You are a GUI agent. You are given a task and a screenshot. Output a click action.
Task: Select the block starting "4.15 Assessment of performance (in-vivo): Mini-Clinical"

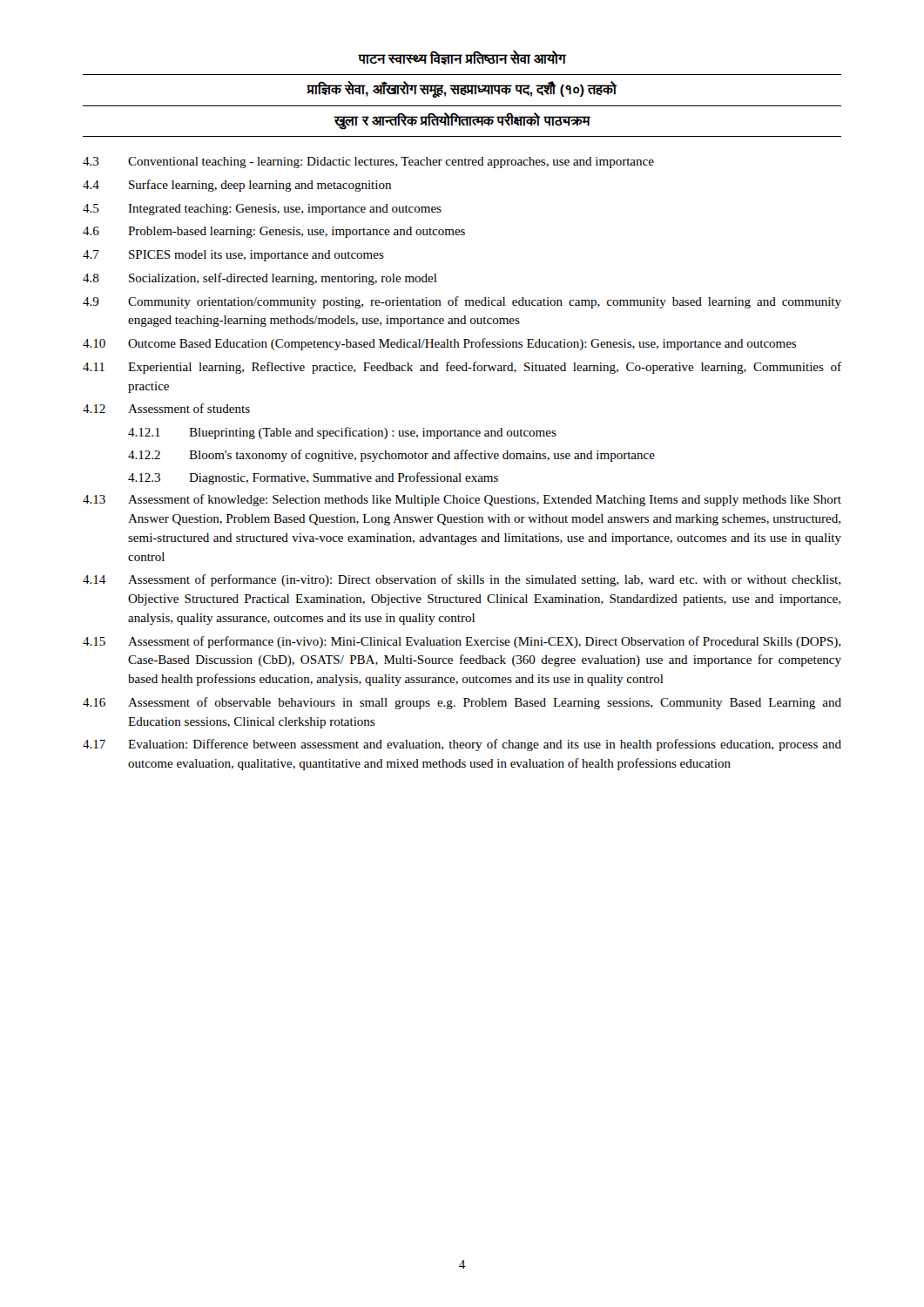(462, 661)
